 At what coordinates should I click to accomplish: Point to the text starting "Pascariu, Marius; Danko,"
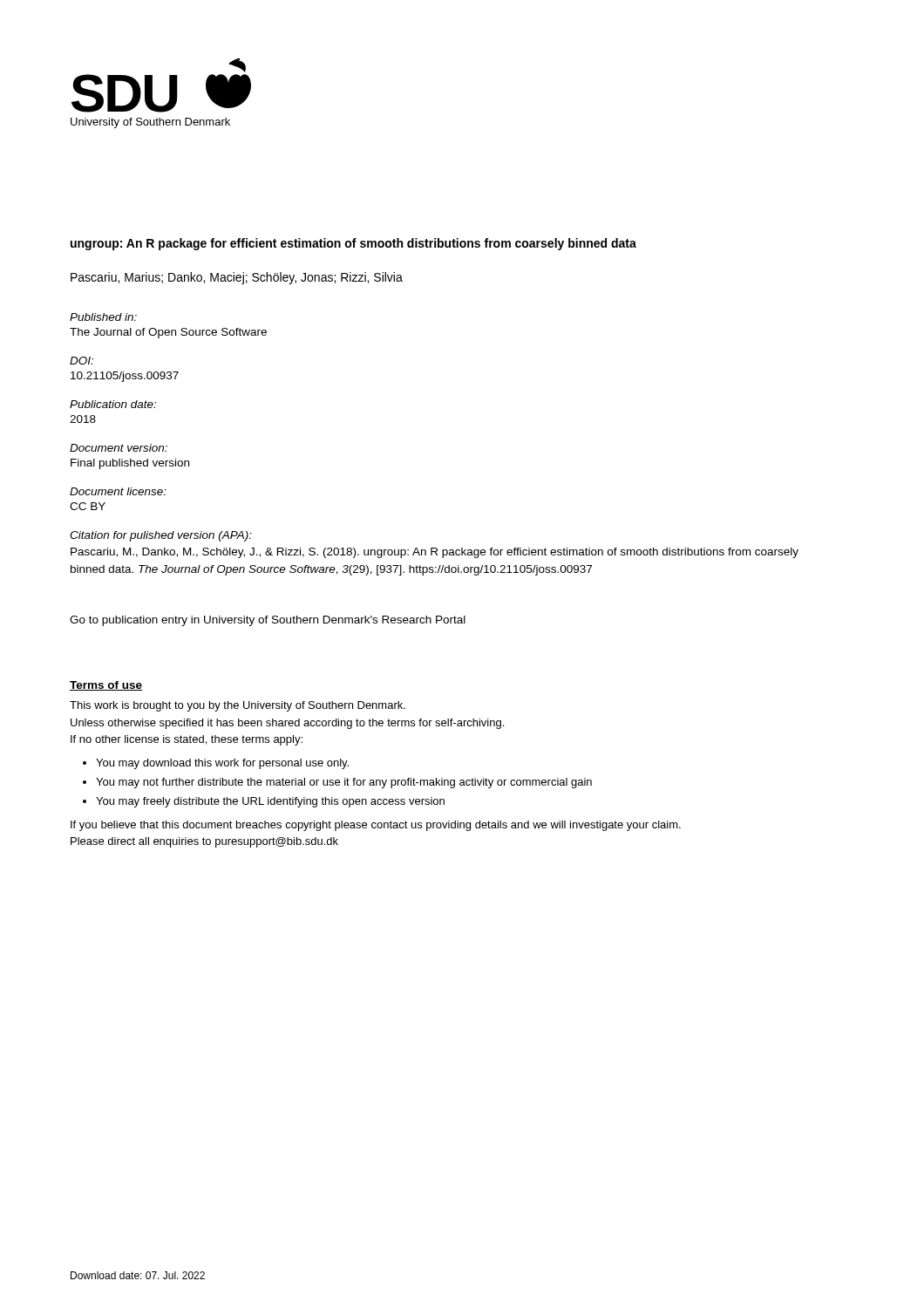point(236,277)
